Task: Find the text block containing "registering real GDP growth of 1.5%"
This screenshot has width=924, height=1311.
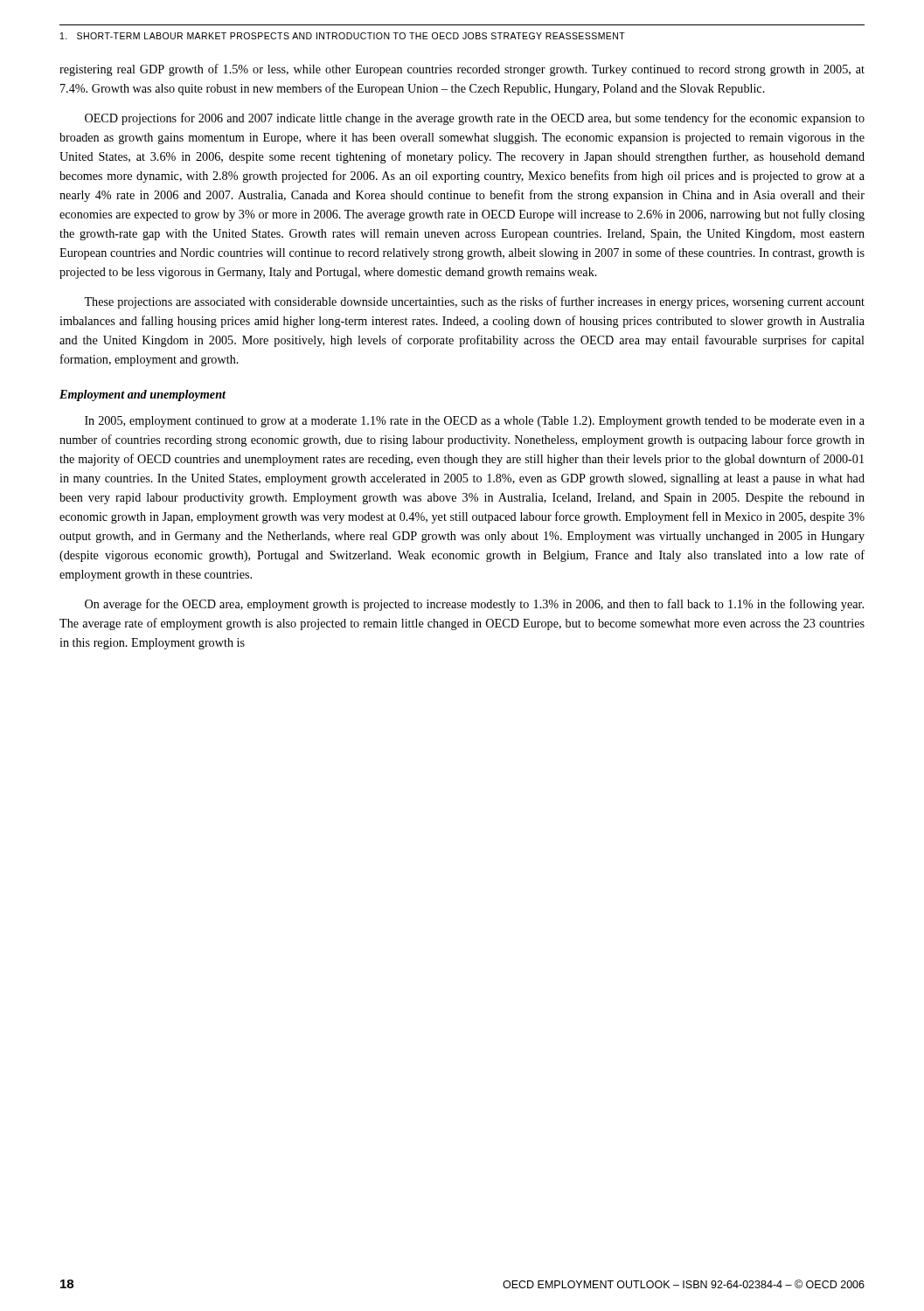Action: [x=462, y=79]
